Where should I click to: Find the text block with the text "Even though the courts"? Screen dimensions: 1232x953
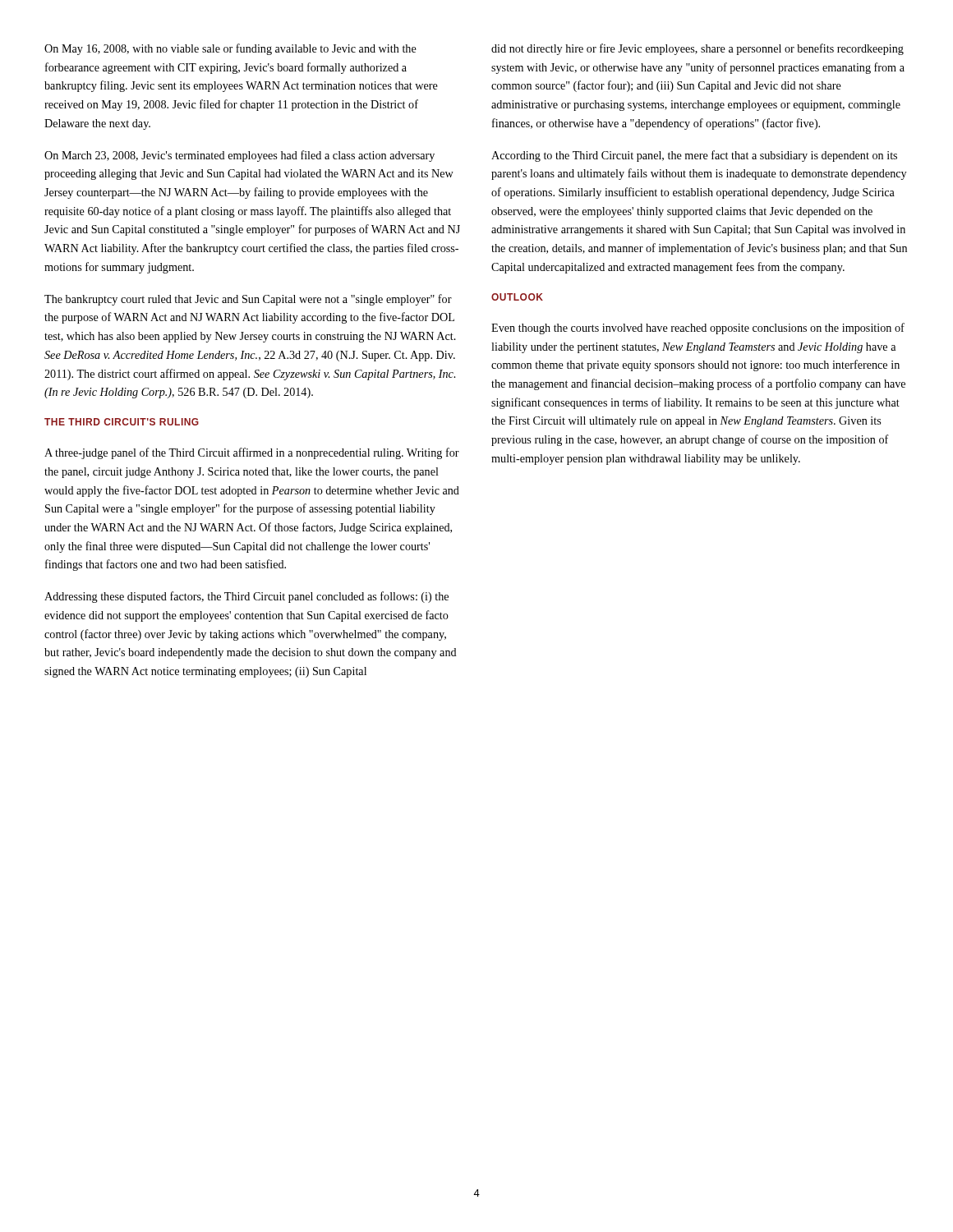click(x=700, y=393)
